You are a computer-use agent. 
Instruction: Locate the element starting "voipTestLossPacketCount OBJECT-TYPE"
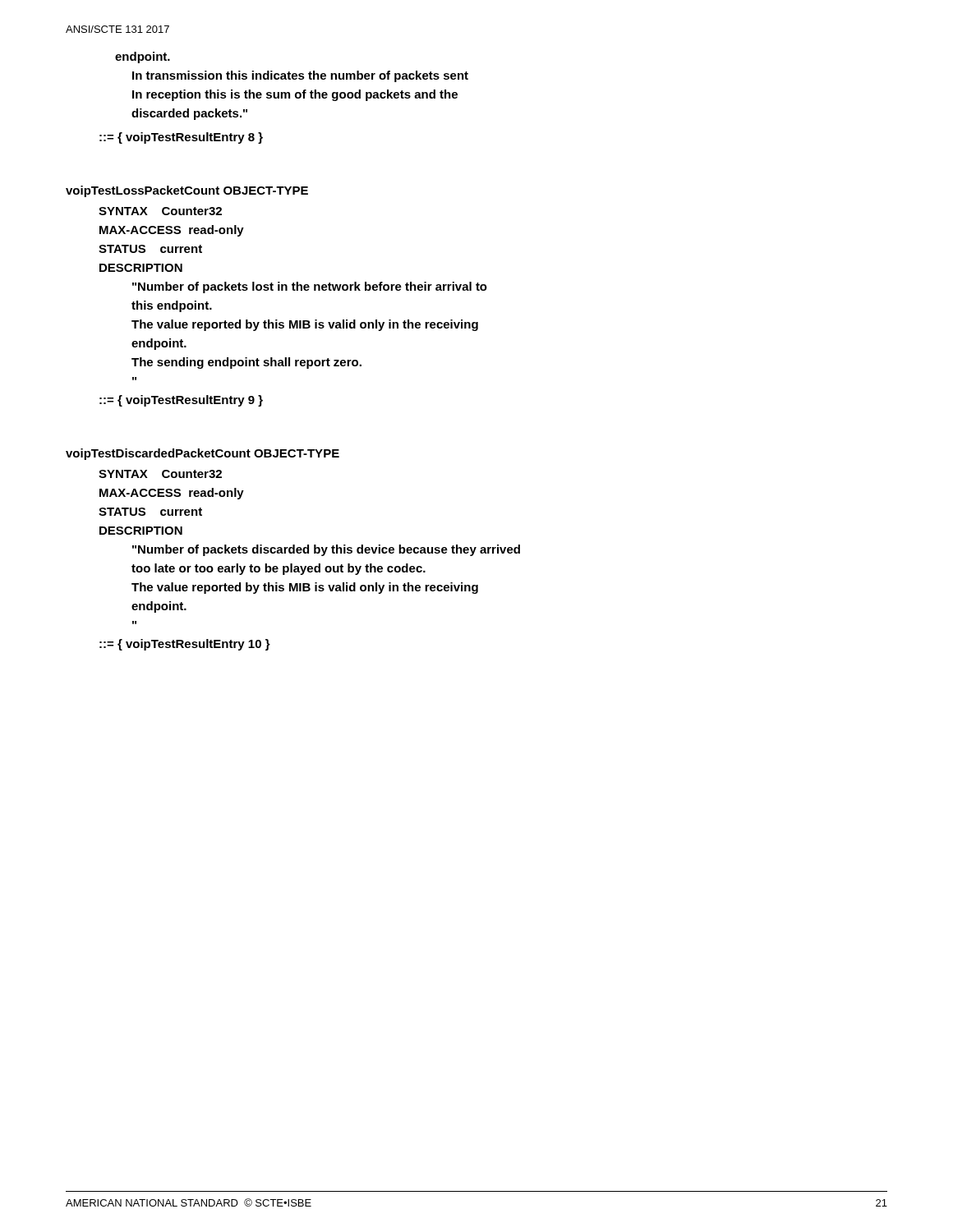click(x=187, y=190)
